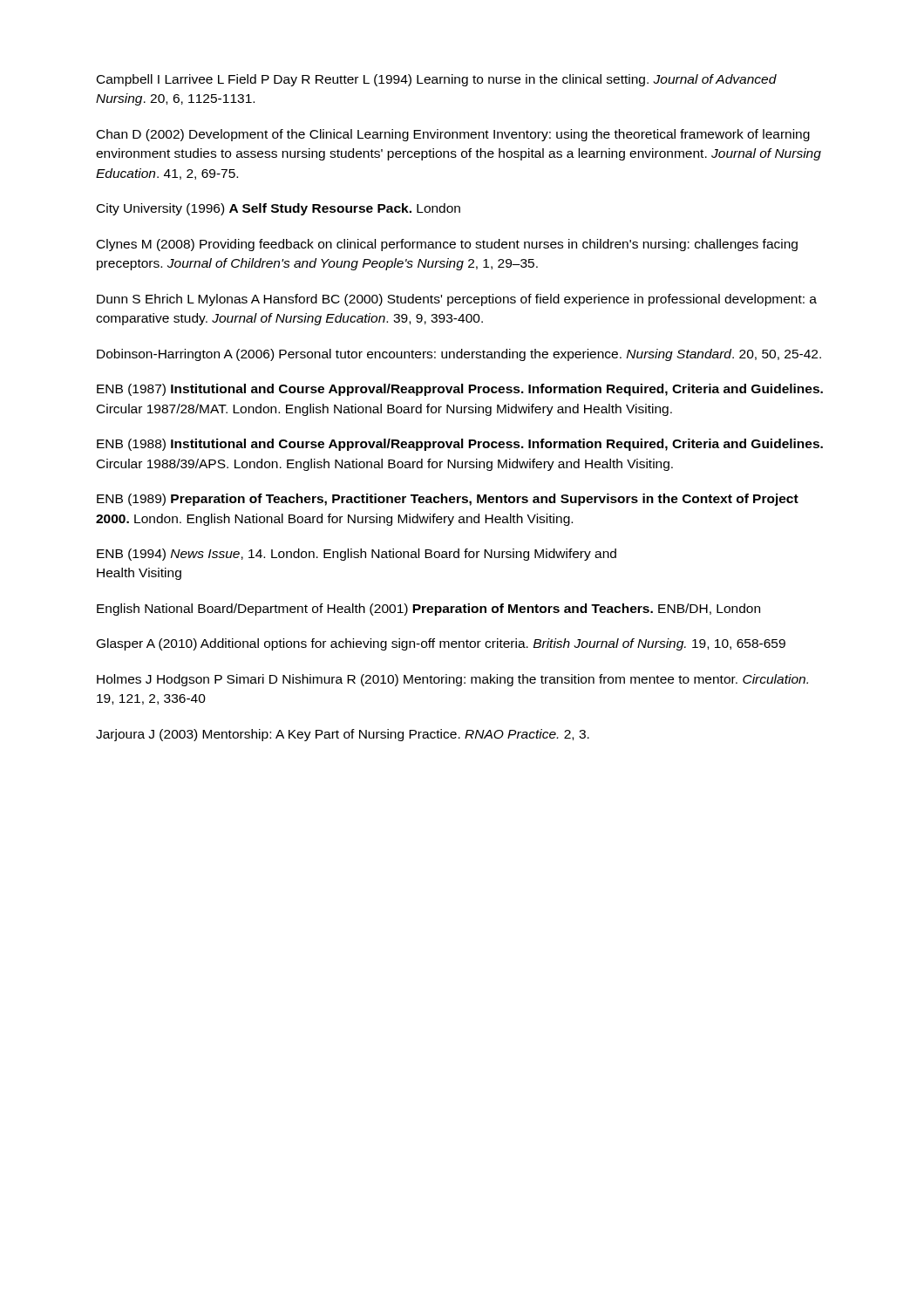Locate the block of text that opens with "ENB (1989) Preparation of Teachers, Practitioner"
Screen dimensions: 1308x924
[x=447, y=508]
